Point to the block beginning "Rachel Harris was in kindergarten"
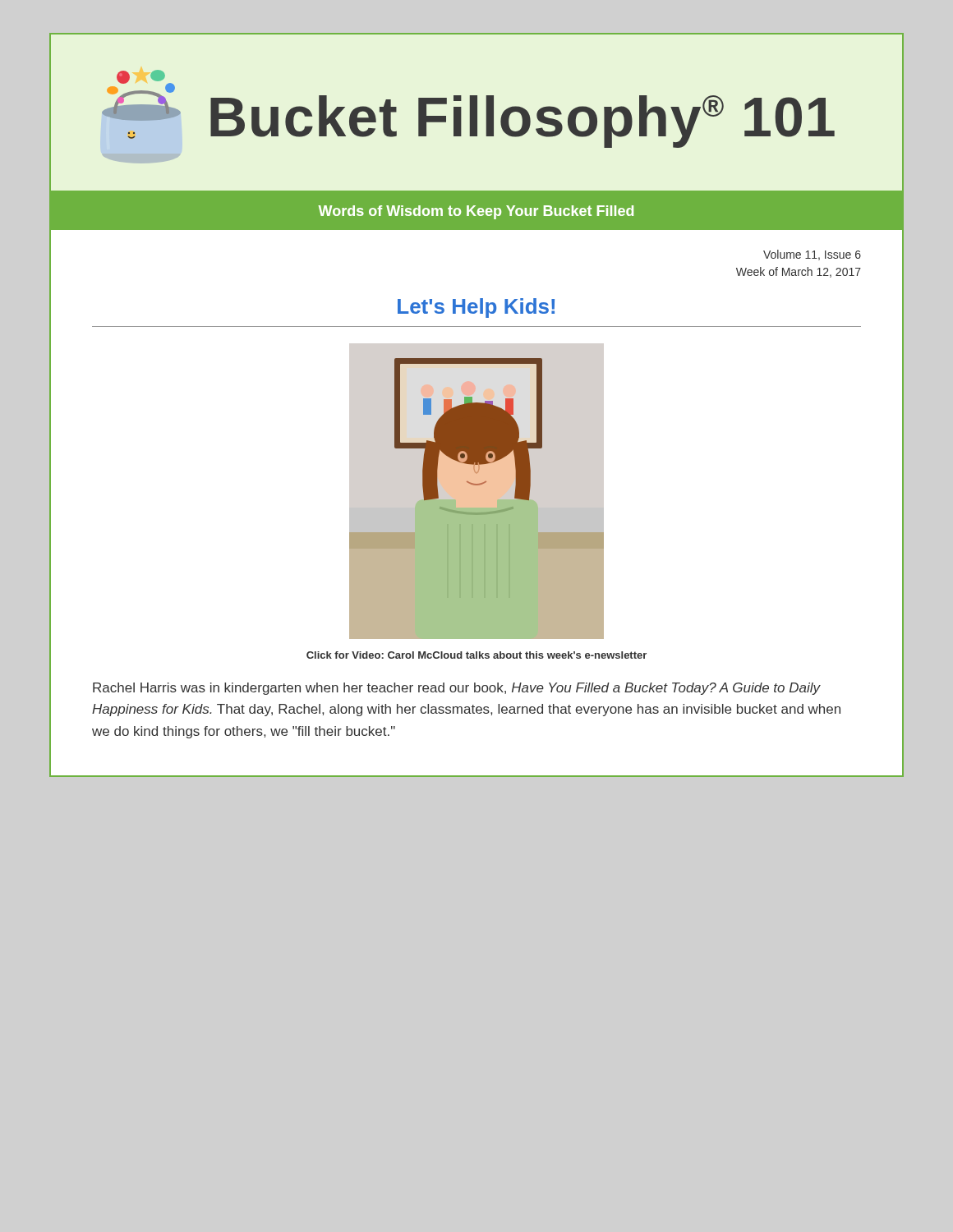Viewport: 953px width, 1232px height. pyautogui.click(x=476, y=710)
